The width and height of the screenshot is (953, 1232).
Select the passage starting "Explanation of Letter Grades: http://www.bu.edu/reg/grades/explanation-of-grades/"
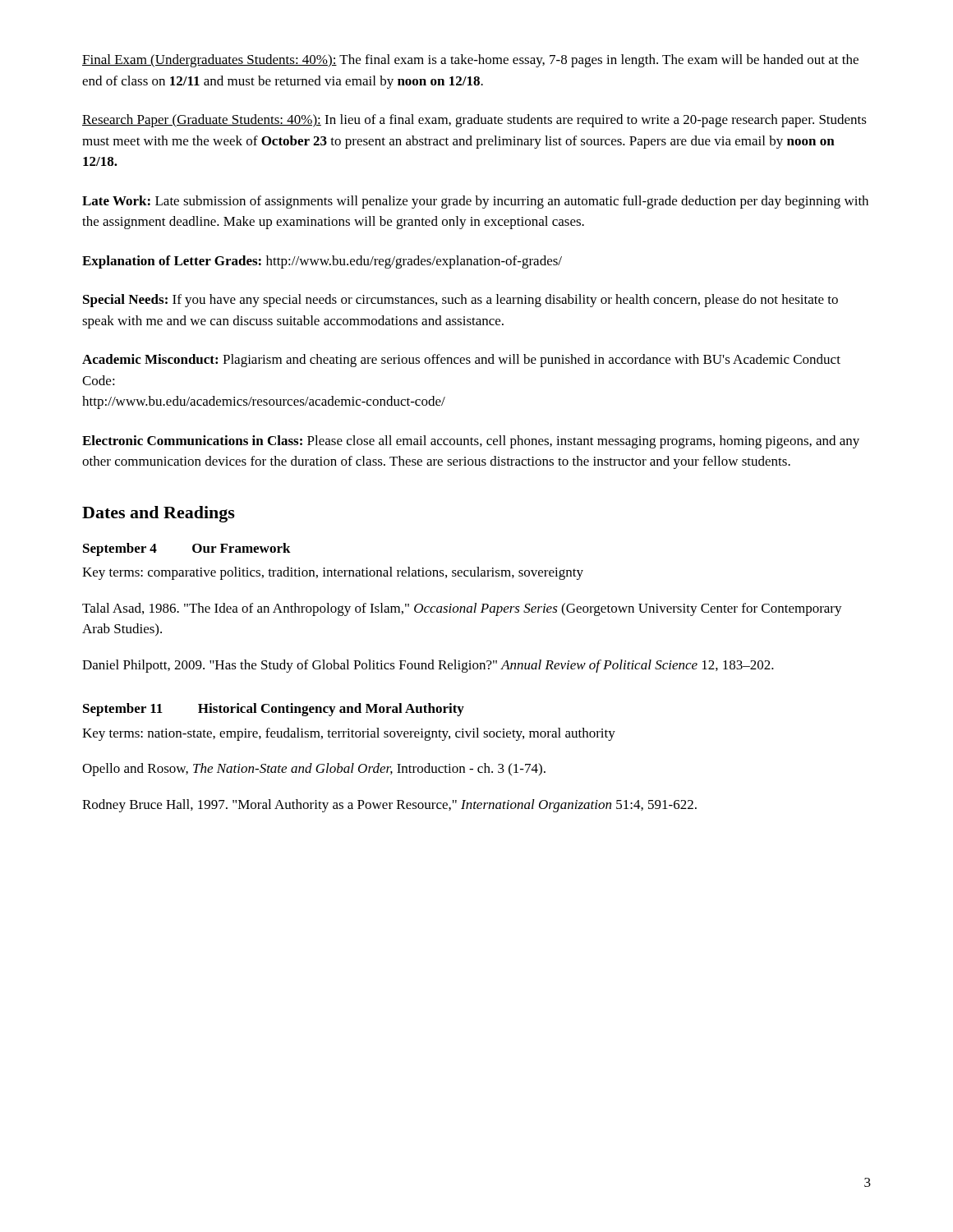322,260
